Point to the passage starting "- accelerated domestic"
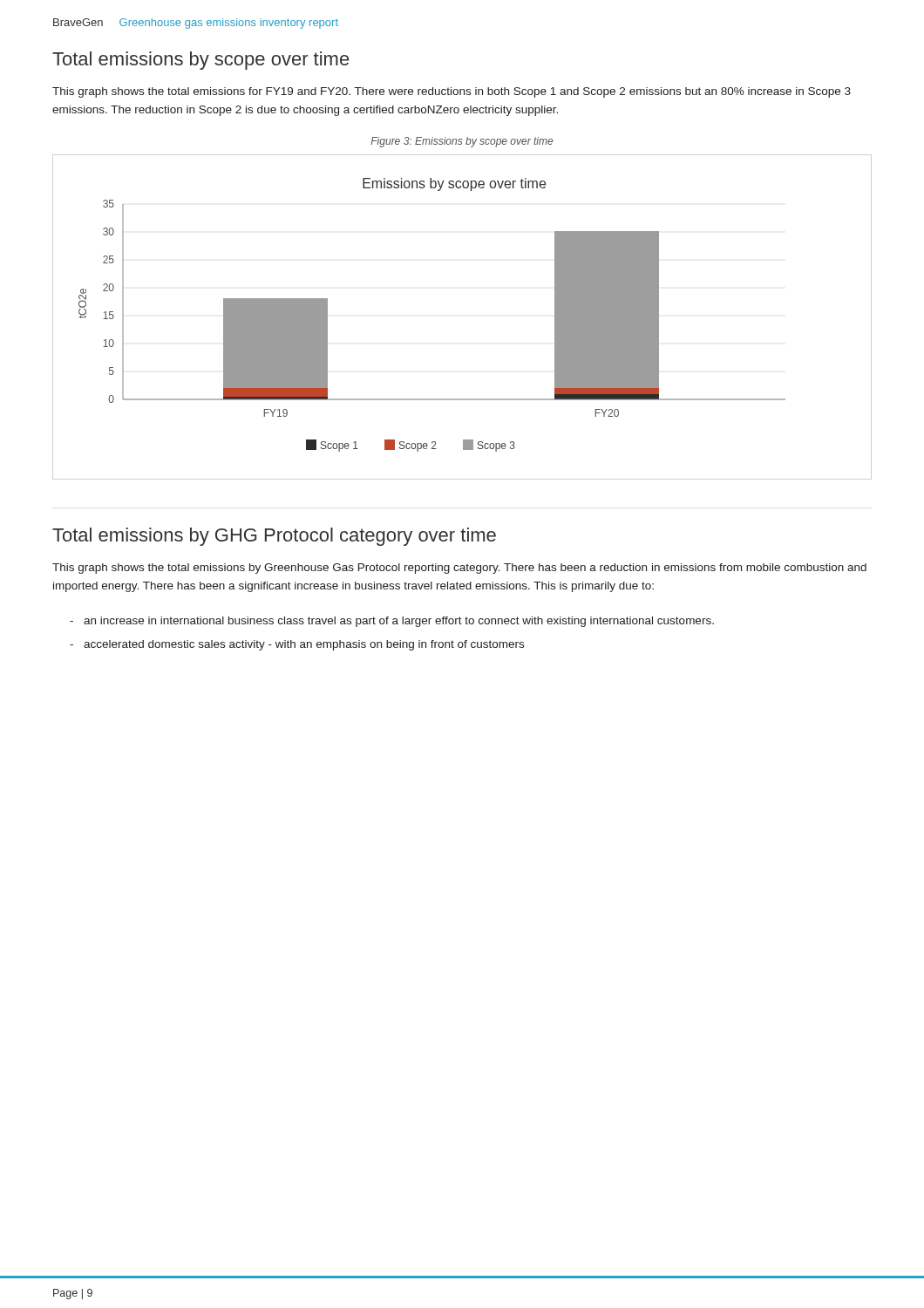The width and height of the screenshot is (924, 1308). coord(297,644)
